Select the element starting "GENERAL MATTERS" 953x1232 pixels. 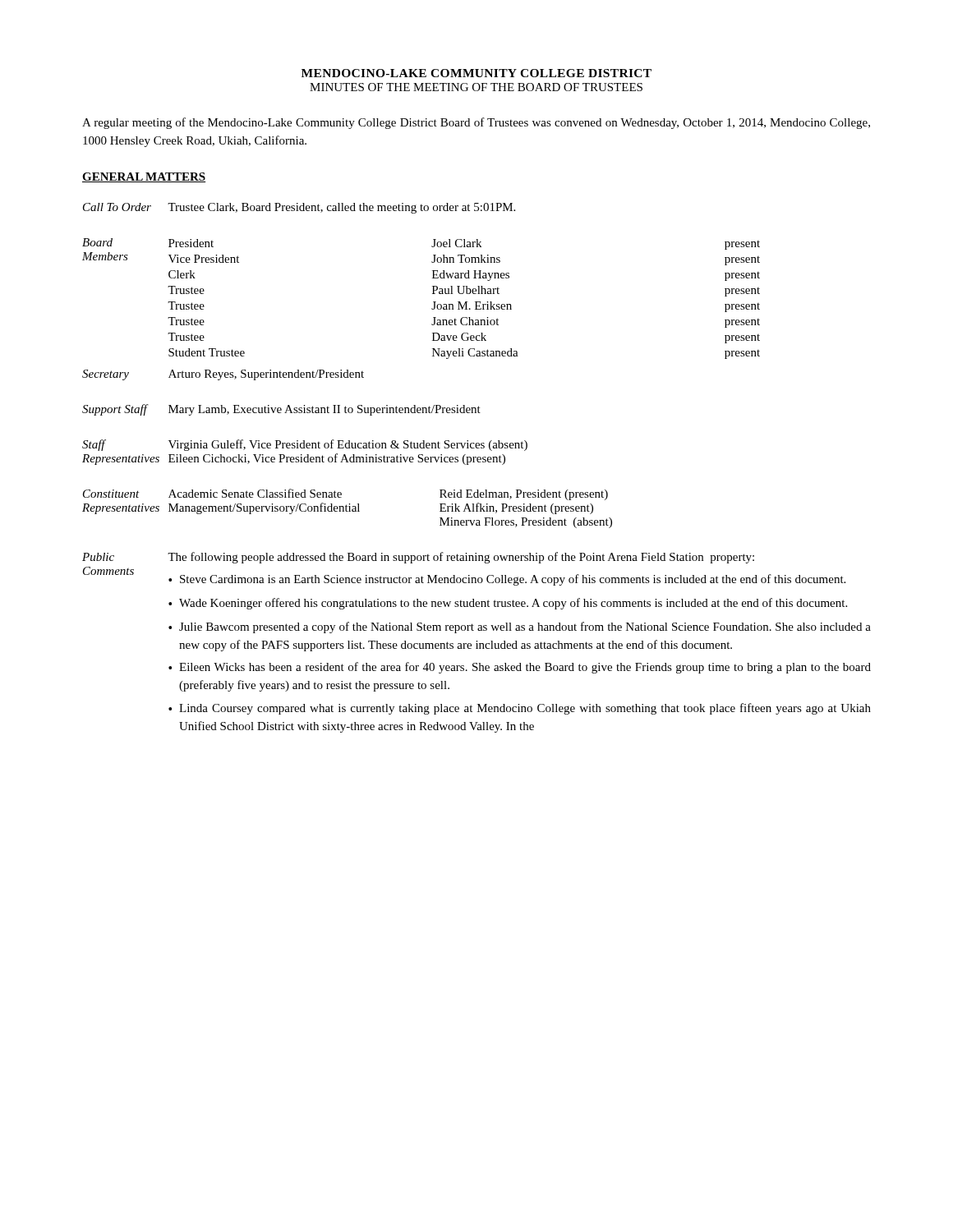point(144,176)
